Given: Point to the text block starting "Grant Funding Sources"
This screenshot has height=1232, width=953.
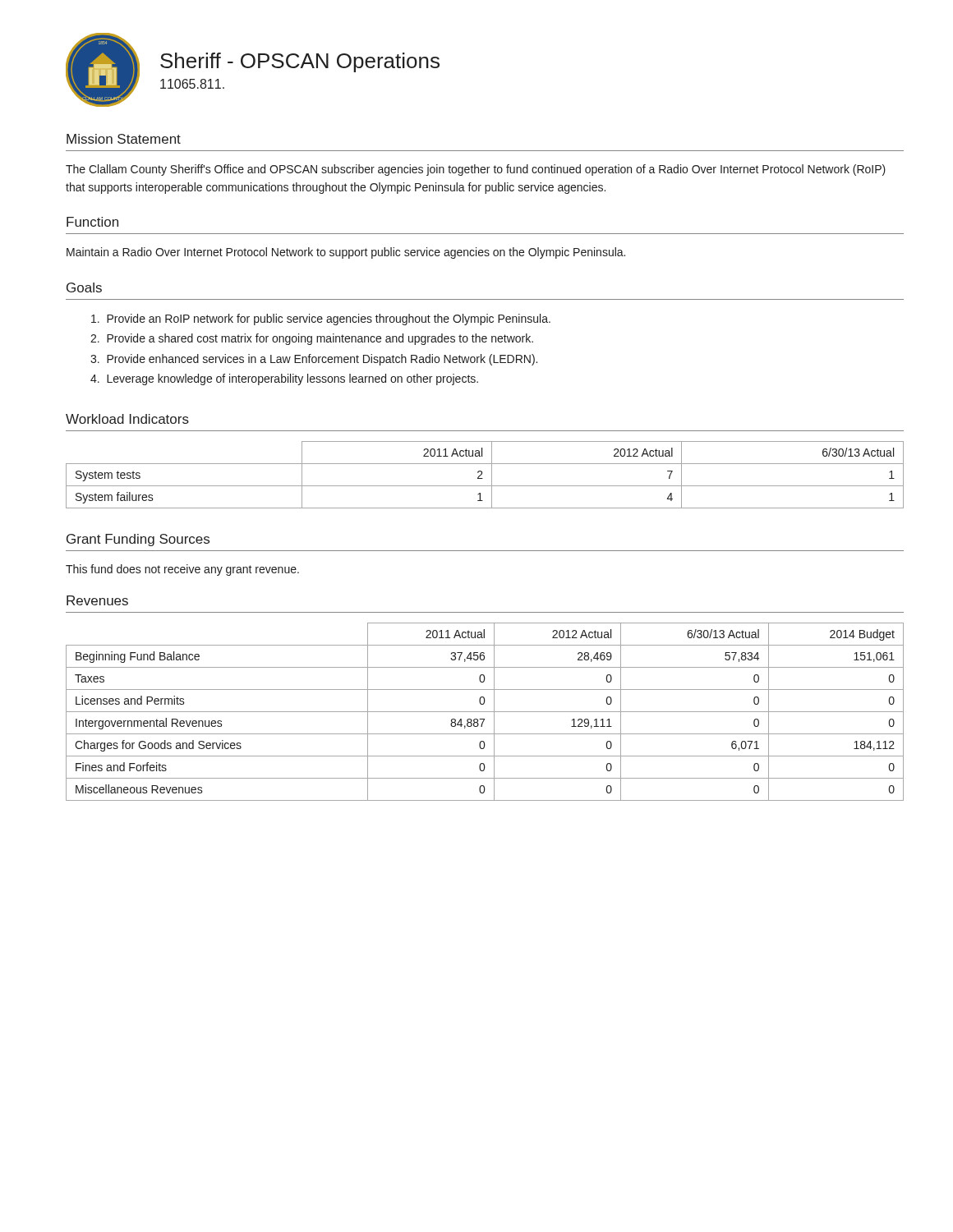Looking at the screenshot, I should tap(138, 539).
